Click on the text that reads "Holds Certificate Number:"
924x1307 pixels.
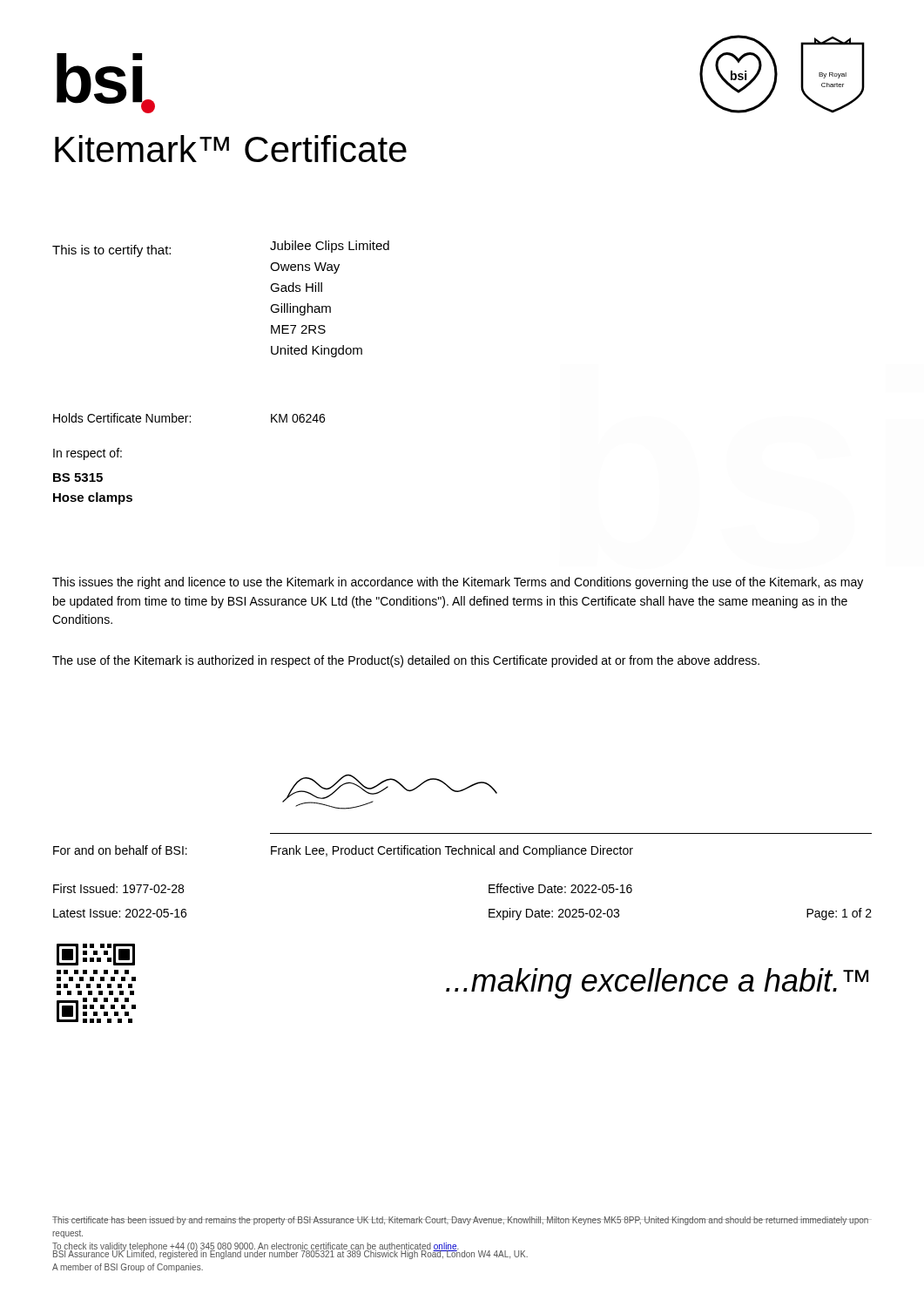[122, 418]
